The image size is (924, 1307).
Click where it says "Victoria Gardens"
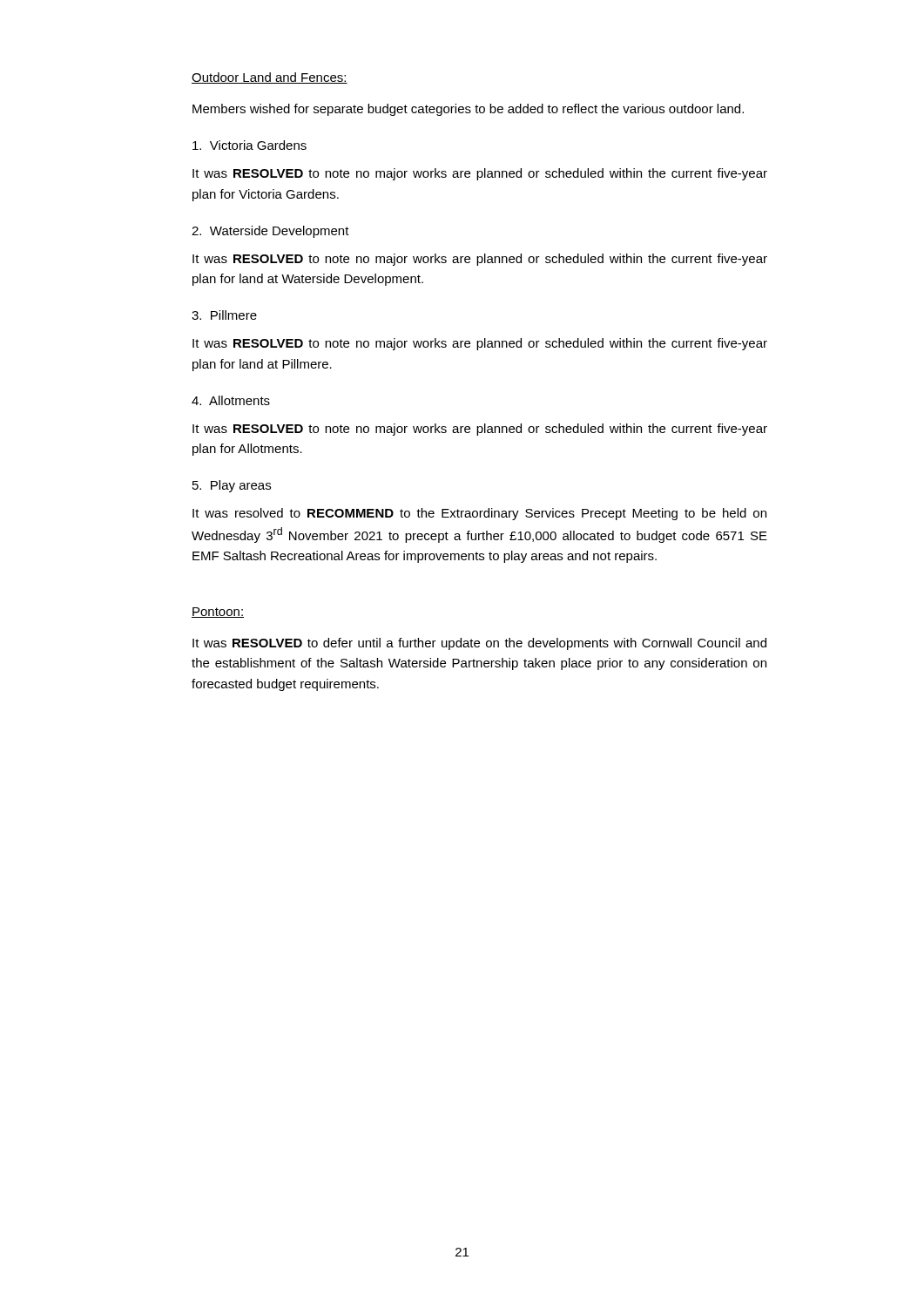pyautogui.click(x=249, y=145)
